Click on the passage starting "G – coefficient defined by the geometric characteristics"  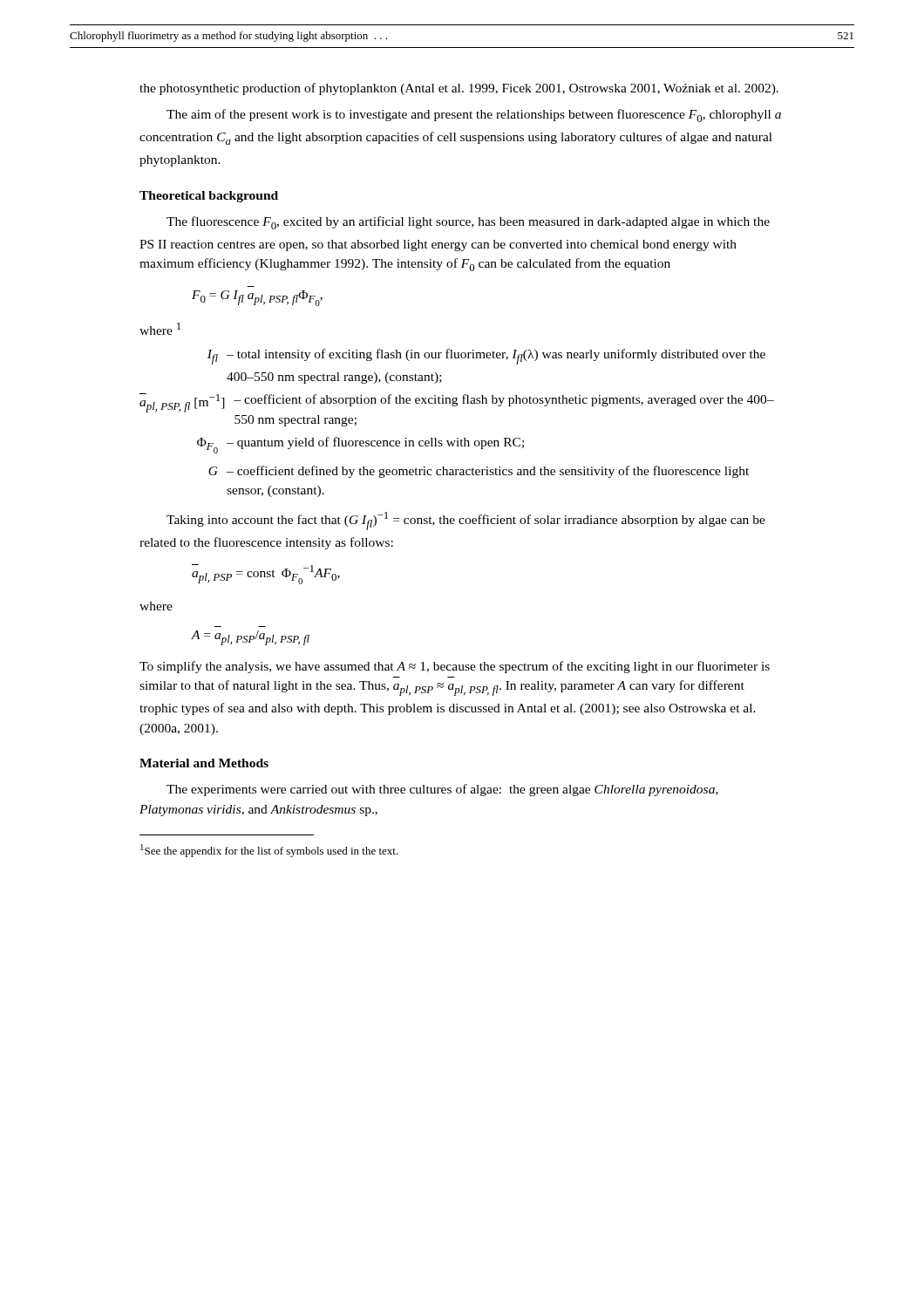coord(462,481)
